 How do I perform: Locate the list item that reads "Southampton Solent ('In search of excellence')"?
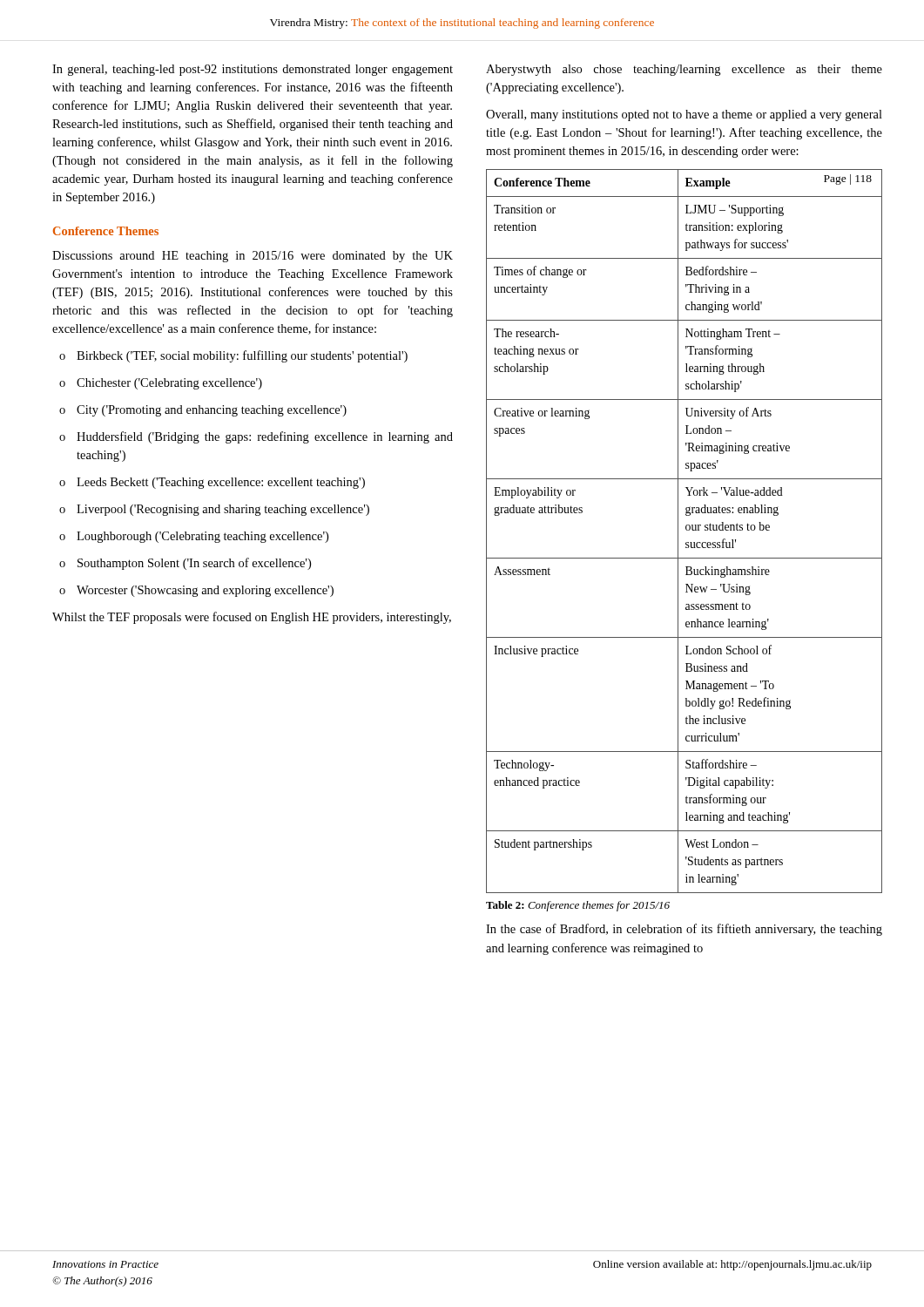(253, 563)
